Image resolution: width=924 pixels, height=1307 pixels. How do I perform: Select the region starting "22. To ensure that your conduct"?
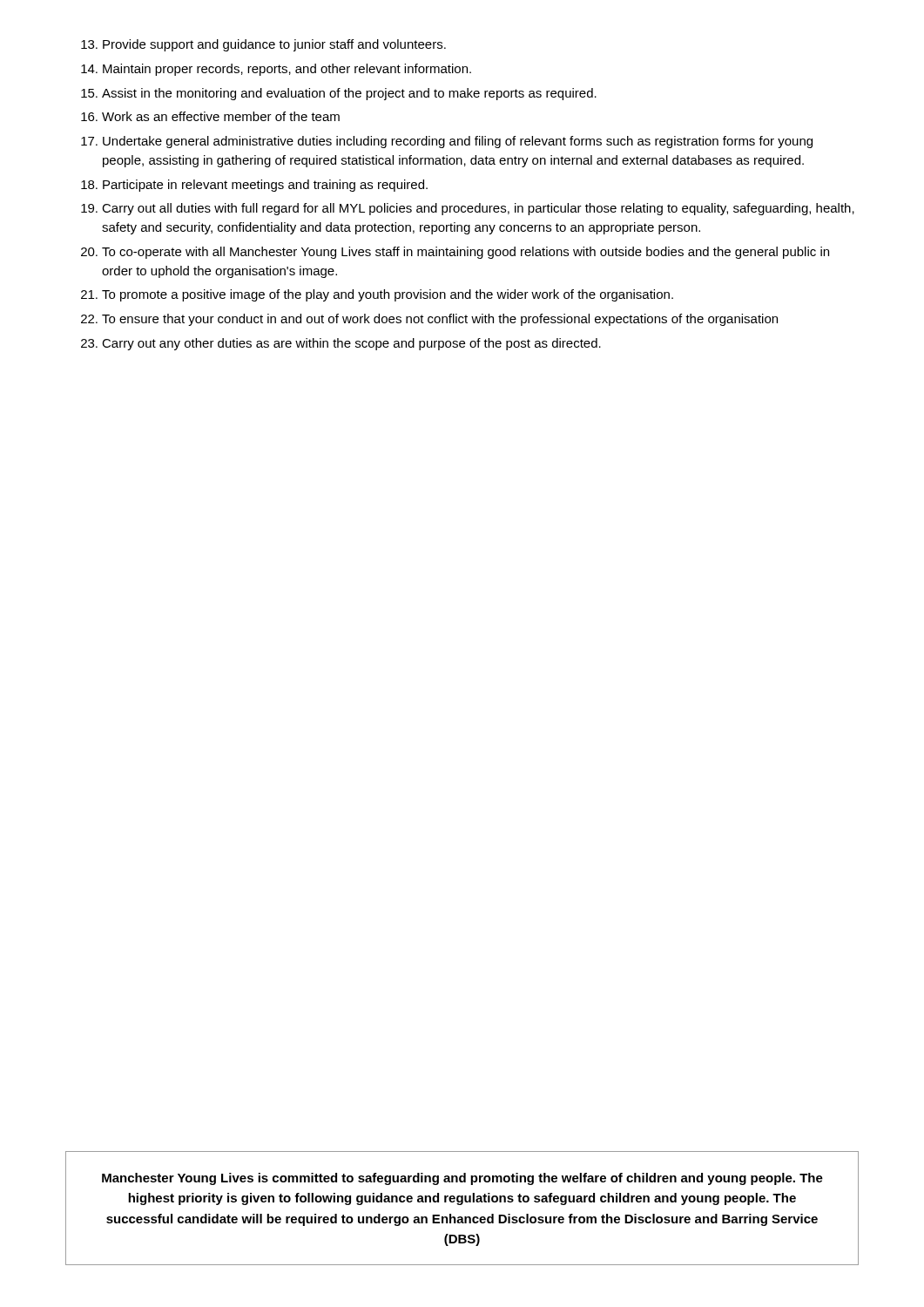pos(462,319)
